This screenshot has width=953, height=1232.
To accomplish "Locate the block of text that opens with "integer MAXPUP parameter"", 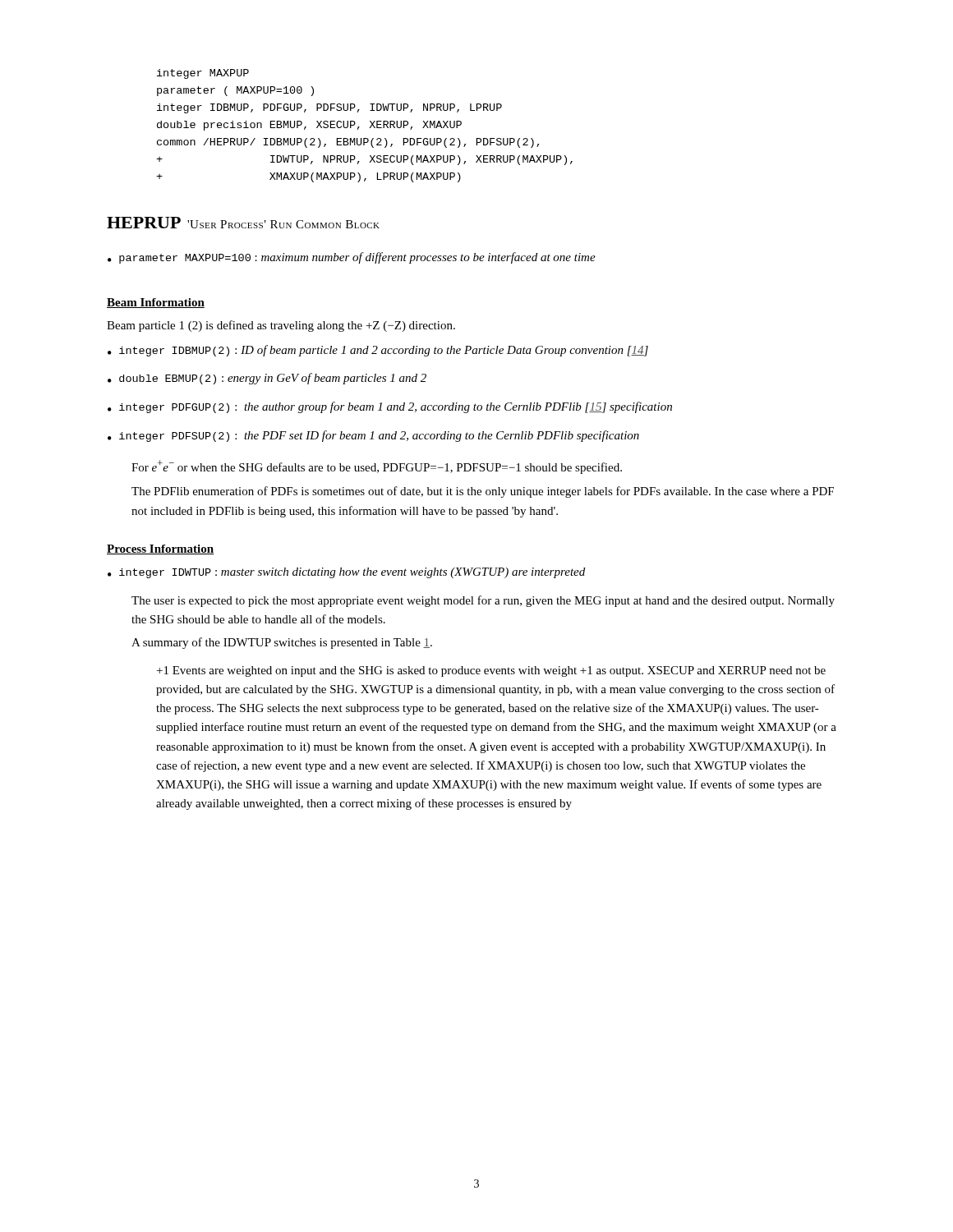I will 203,74.
